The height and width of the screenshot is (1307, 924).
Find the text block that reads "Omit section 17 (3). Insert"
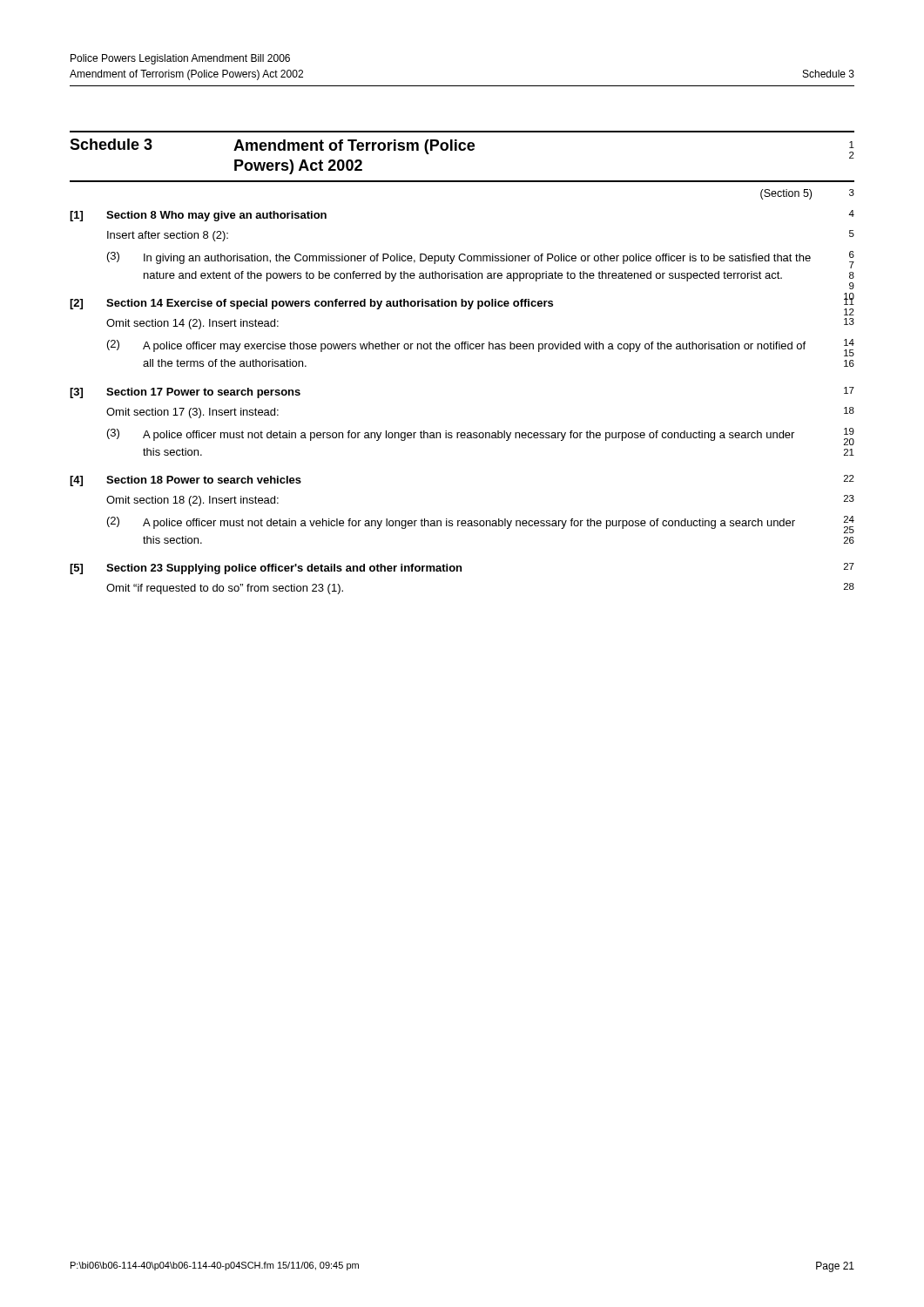(189, 413)
